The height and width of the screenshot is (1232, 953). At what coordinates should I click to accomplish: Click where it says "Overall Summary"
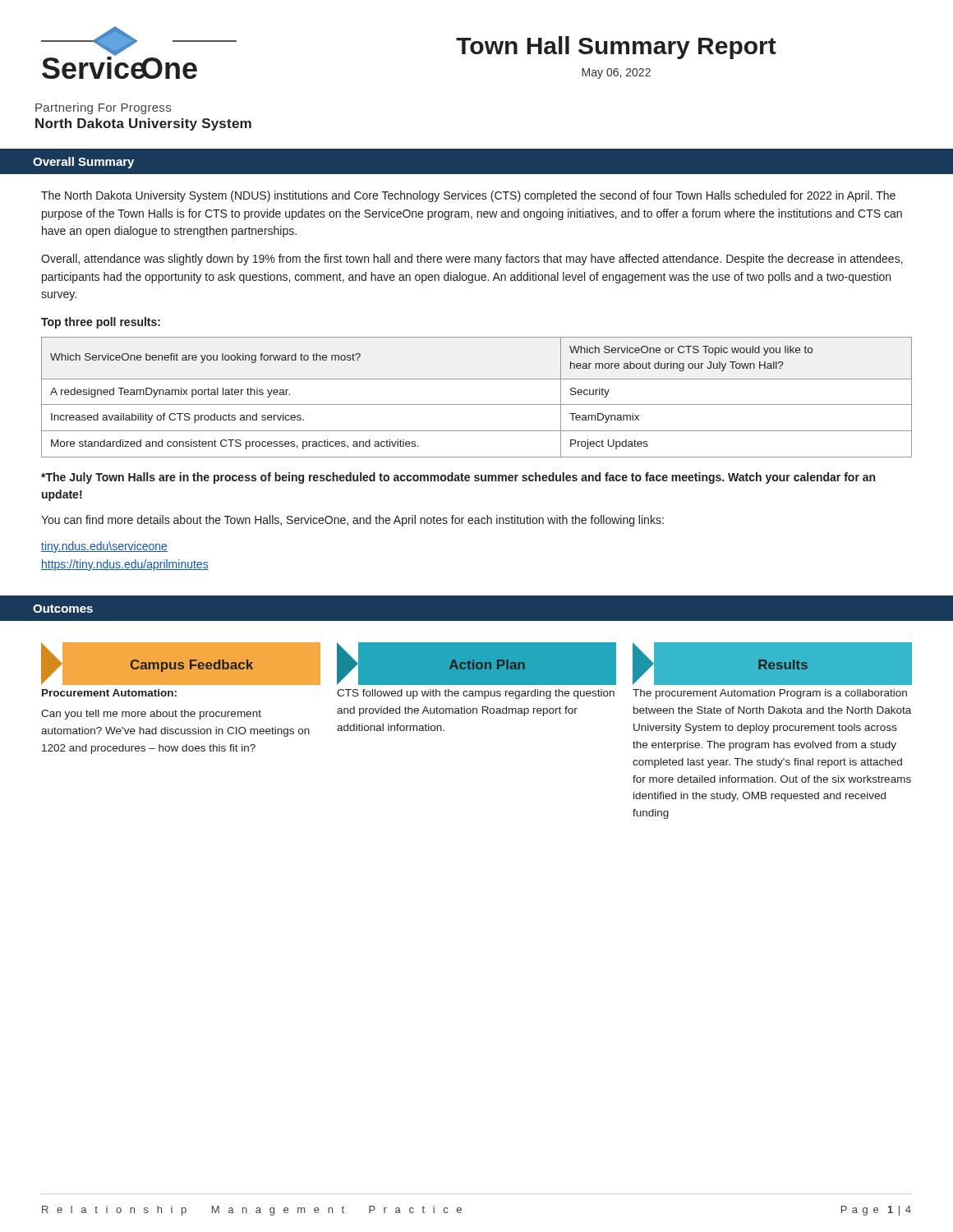84,161
